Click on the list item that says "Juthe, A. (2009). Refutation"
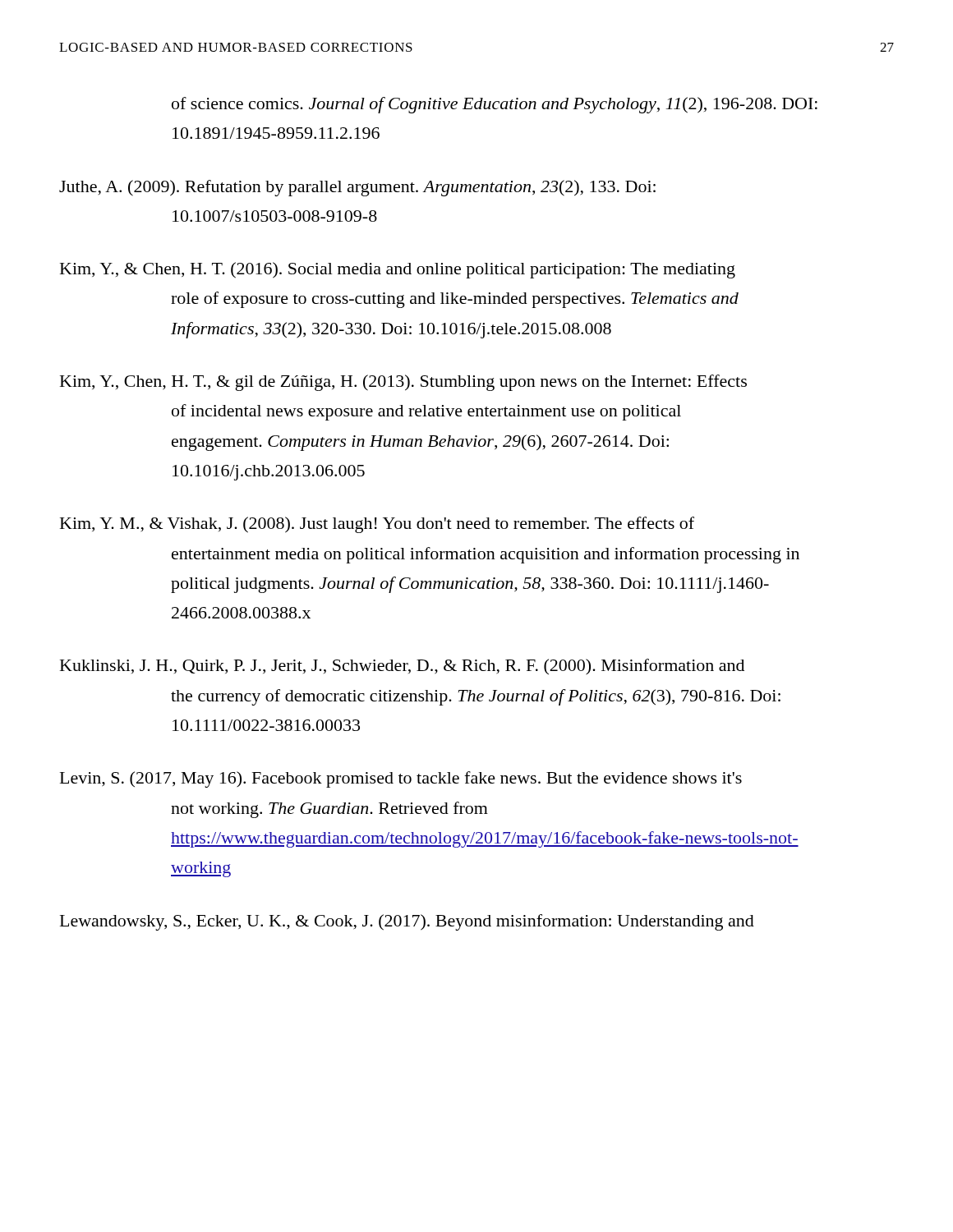This screenshot has height=1232, width=953. click(476, 201)
